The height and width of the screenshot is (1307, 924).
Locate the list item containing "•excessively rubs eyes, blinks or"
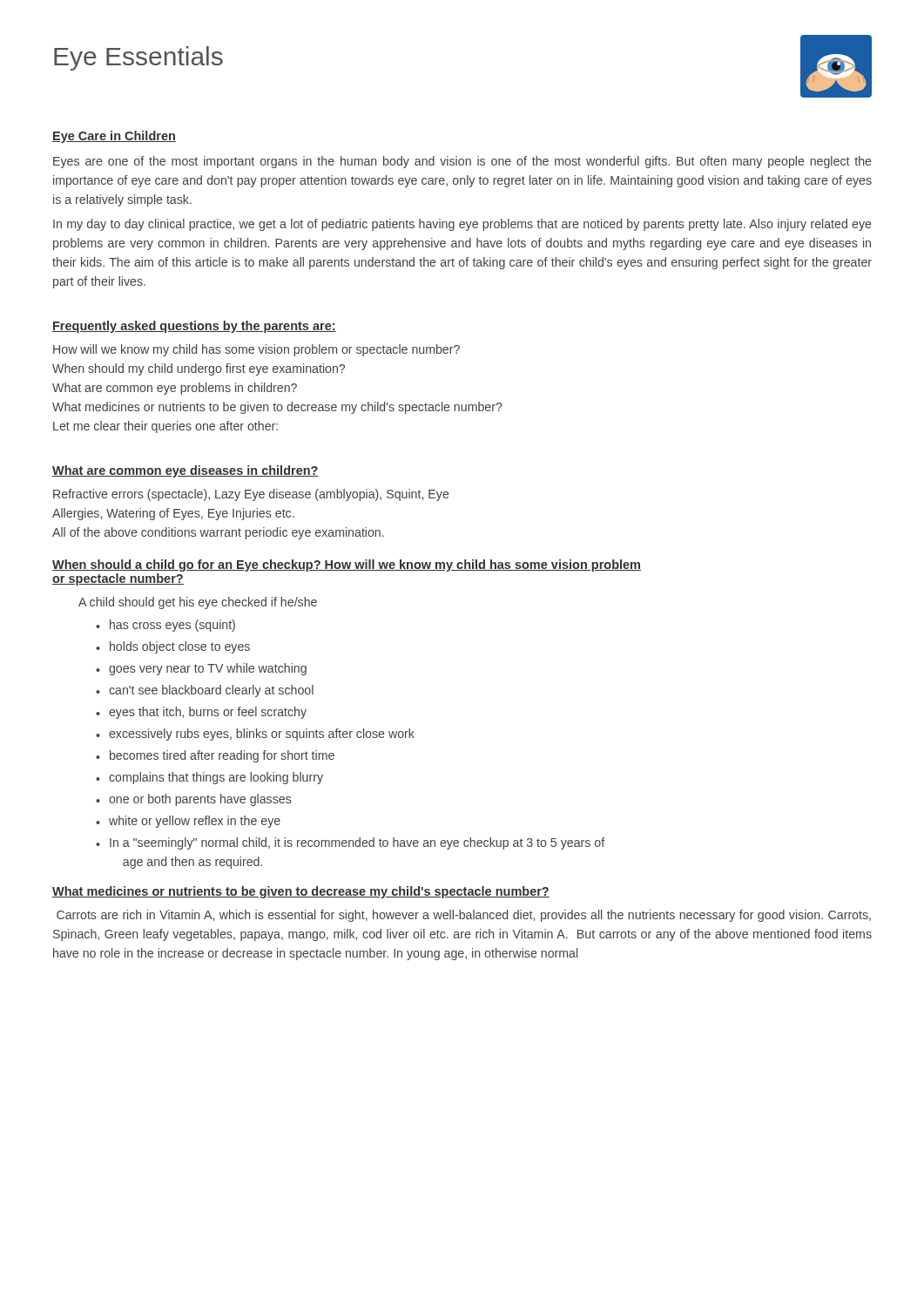[255, 735]
